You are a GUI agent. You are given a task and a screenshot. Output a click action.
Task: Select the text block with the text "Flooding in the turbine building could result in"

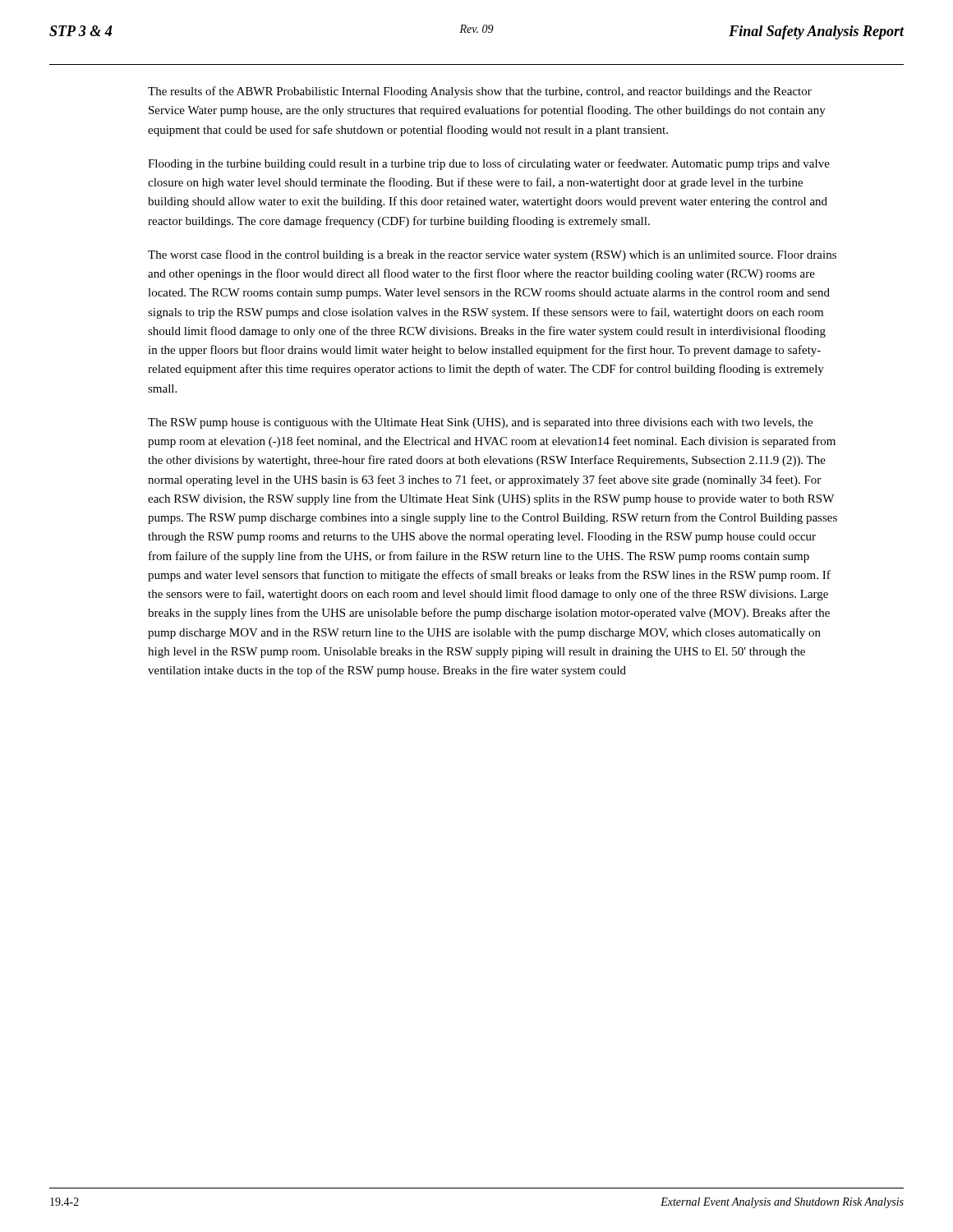(x=489, y=192)
